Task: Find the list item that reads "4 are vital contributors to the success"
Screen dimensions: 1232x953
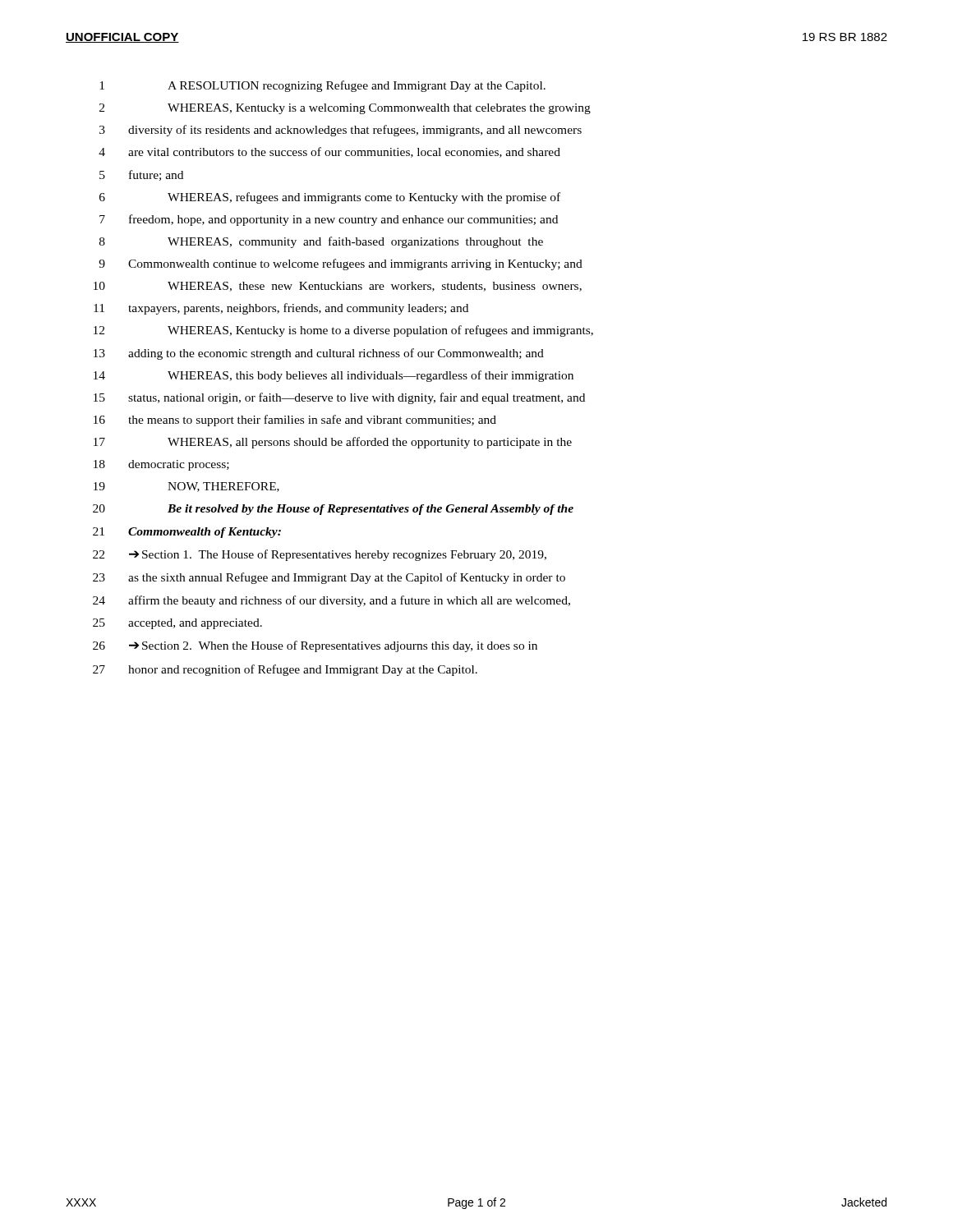Action: [476, 152]
